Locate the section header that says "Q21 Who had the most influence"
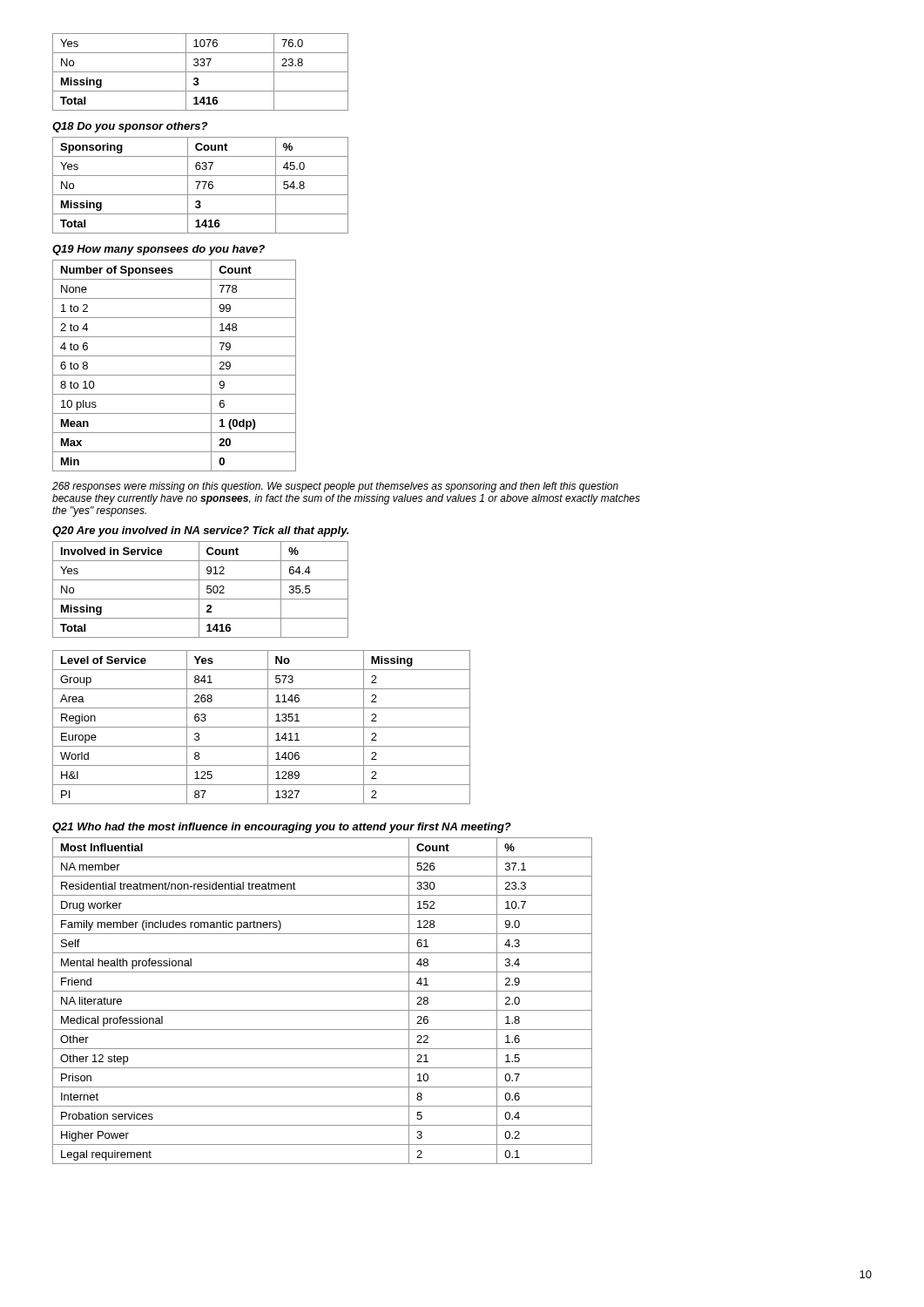The image size is (924, 1307). pyautogui.click(x=282, y=826)
